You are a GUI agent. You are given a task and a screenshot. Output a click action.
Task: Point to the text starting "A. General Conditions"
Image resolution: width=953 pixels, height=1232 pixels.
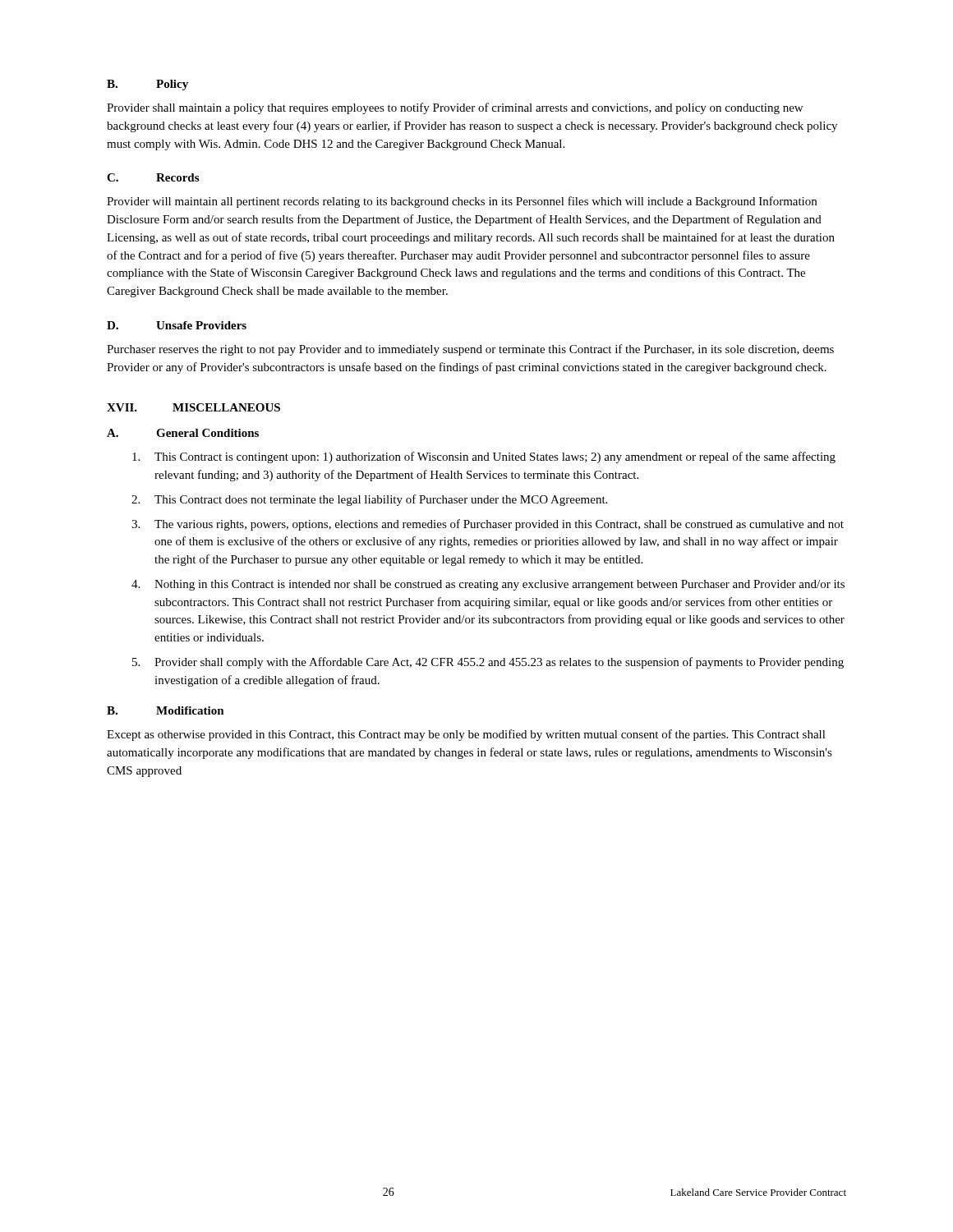pos(183,433)
